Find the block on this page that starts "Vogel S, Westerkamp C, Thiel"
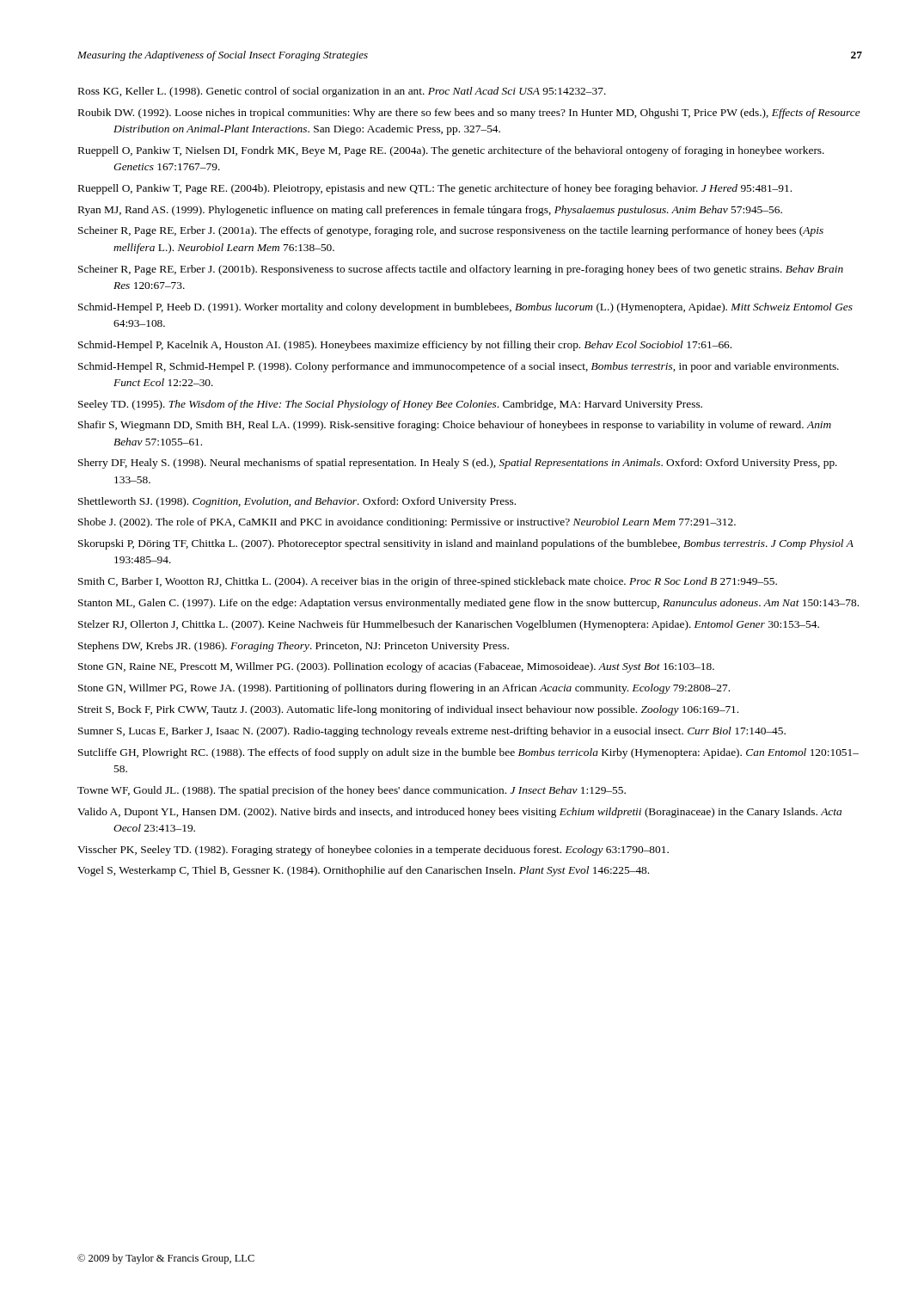The height and width of the screenshot is (1290, 924). (470, 870)
